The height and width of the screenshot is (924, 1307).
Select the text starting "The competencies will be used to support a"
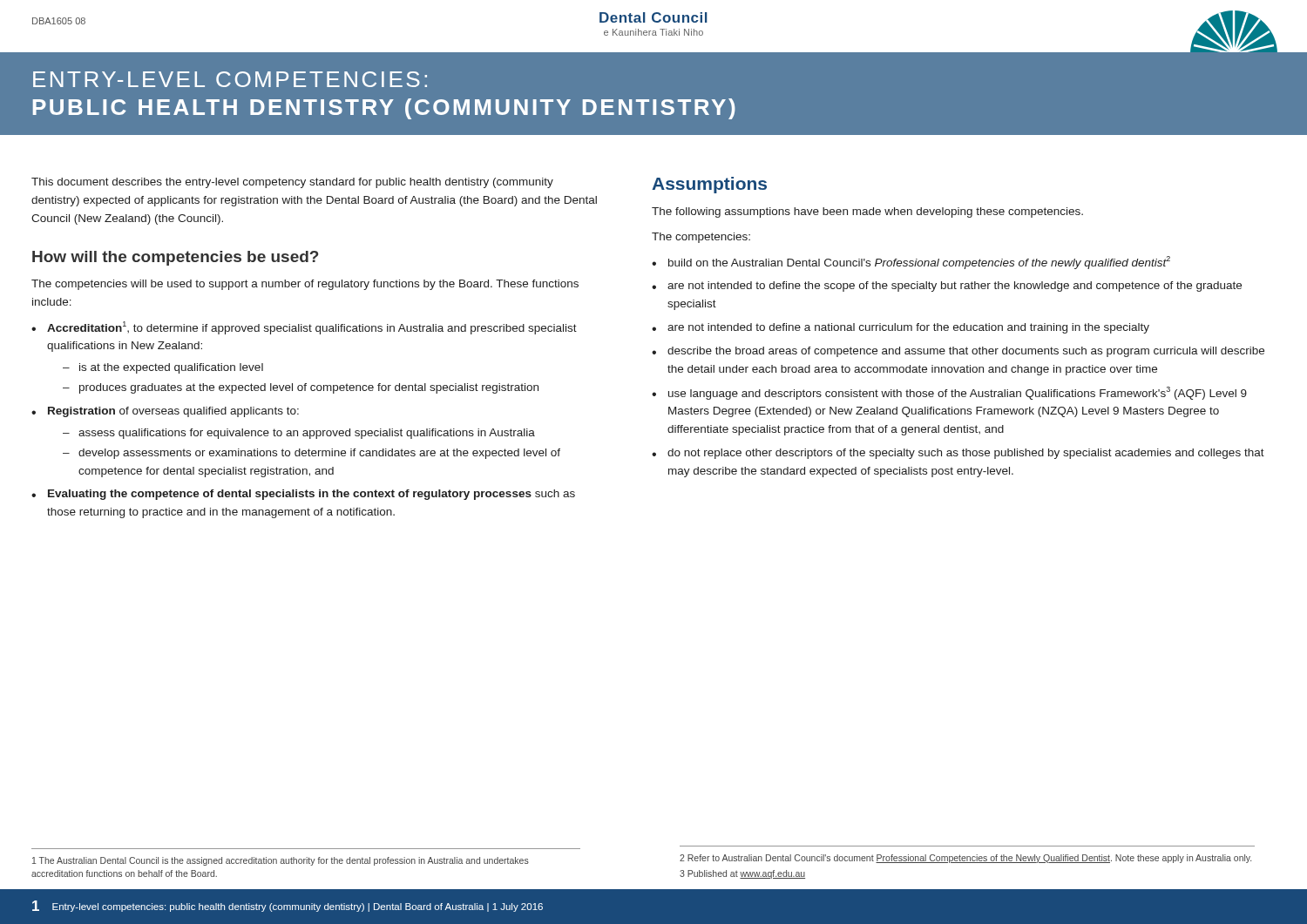tap(305, 292)
